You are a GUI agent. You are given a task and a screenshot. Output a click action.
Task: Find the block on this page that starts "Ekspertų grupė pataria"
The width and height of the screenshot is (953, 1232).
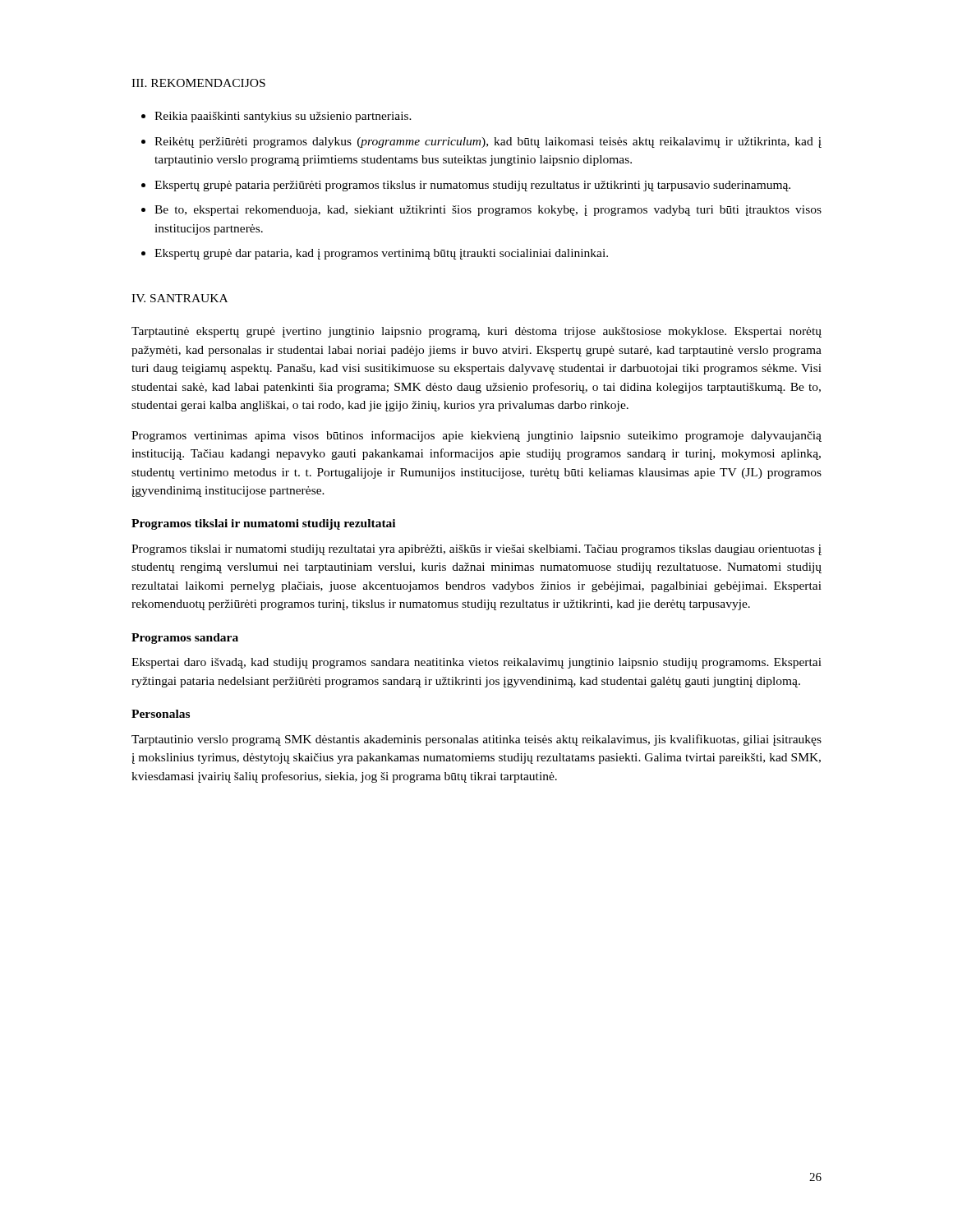473,184
